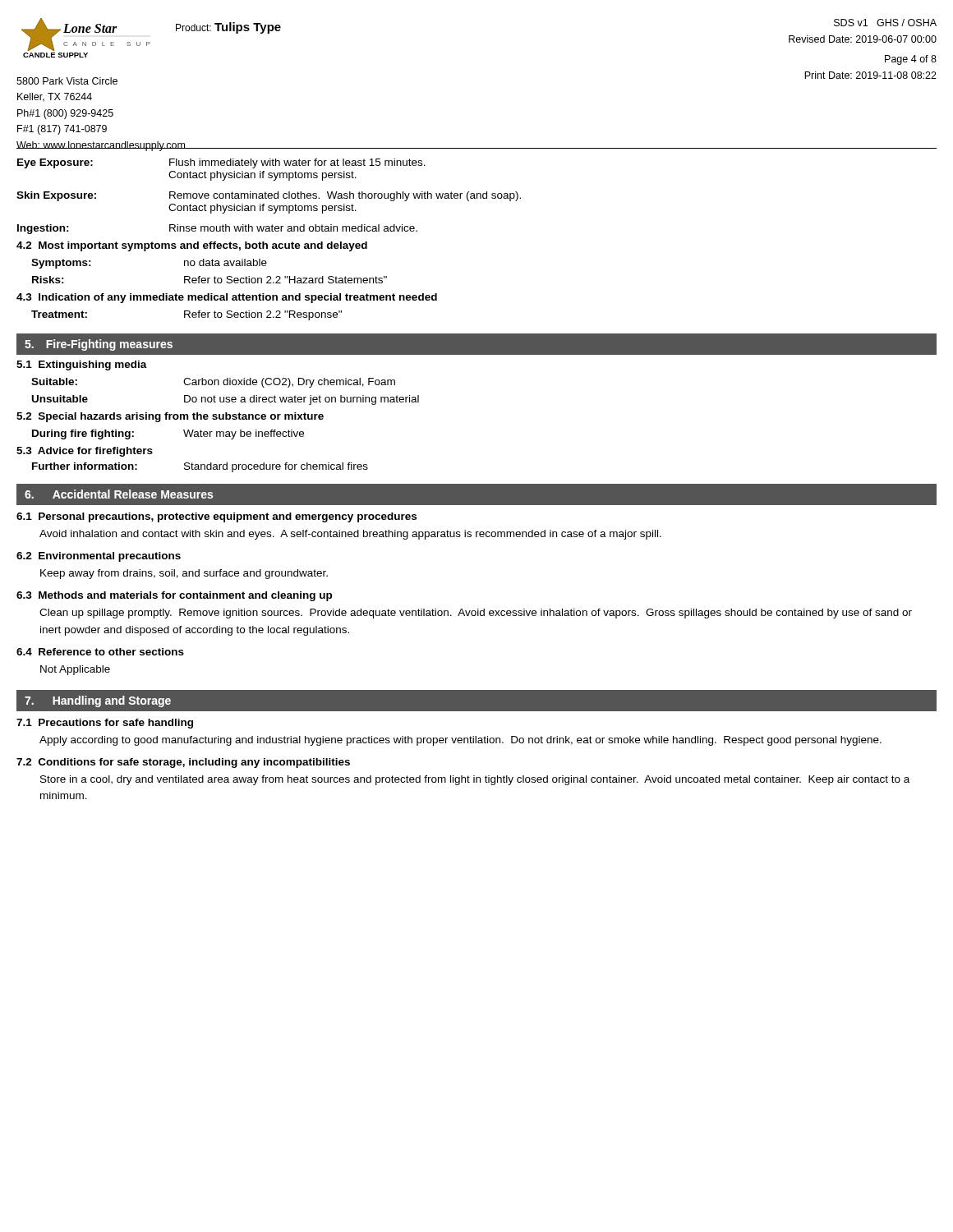953x1232 pixels.
Task: Navigate to the block starting "During fire fighting: Water may be ineffective"
Action: (x=82, y=434)
